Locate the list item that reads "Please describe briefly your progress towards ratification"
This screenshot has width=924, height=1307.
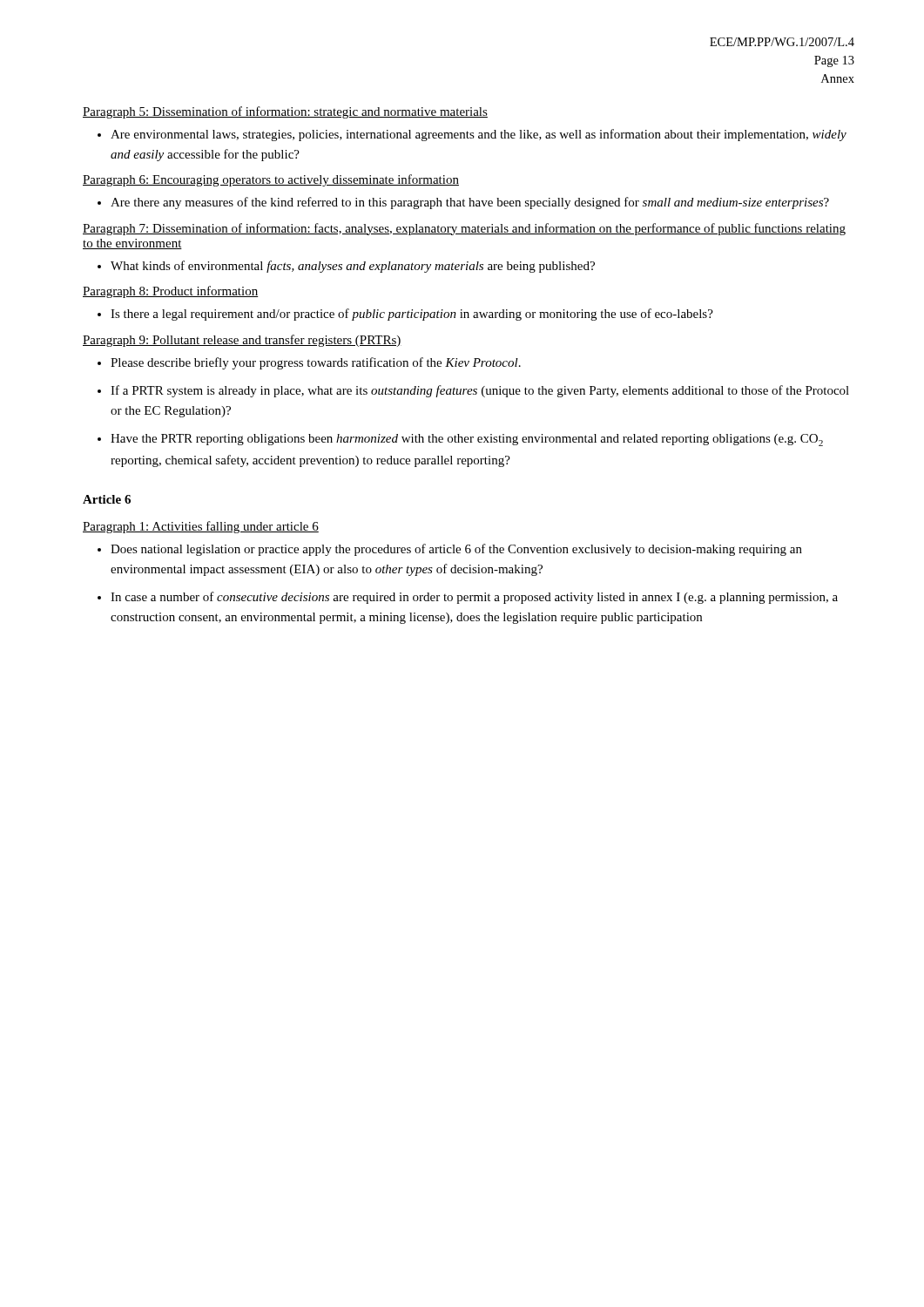tap(316, 362)
